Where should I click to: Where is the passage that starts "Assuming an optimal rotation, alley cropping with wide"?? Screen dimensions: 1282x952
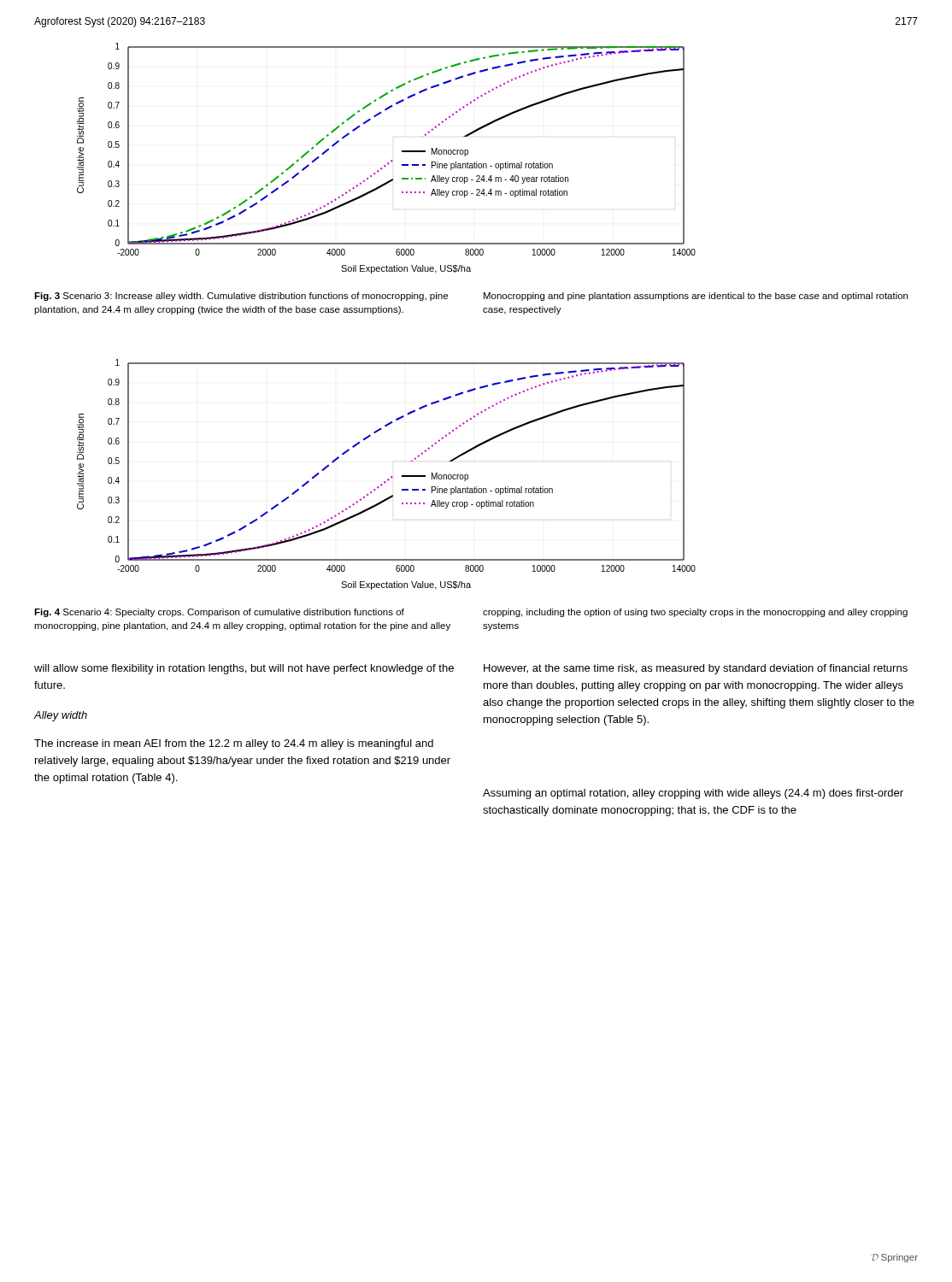pyautogui.click(x=693, y=801)
